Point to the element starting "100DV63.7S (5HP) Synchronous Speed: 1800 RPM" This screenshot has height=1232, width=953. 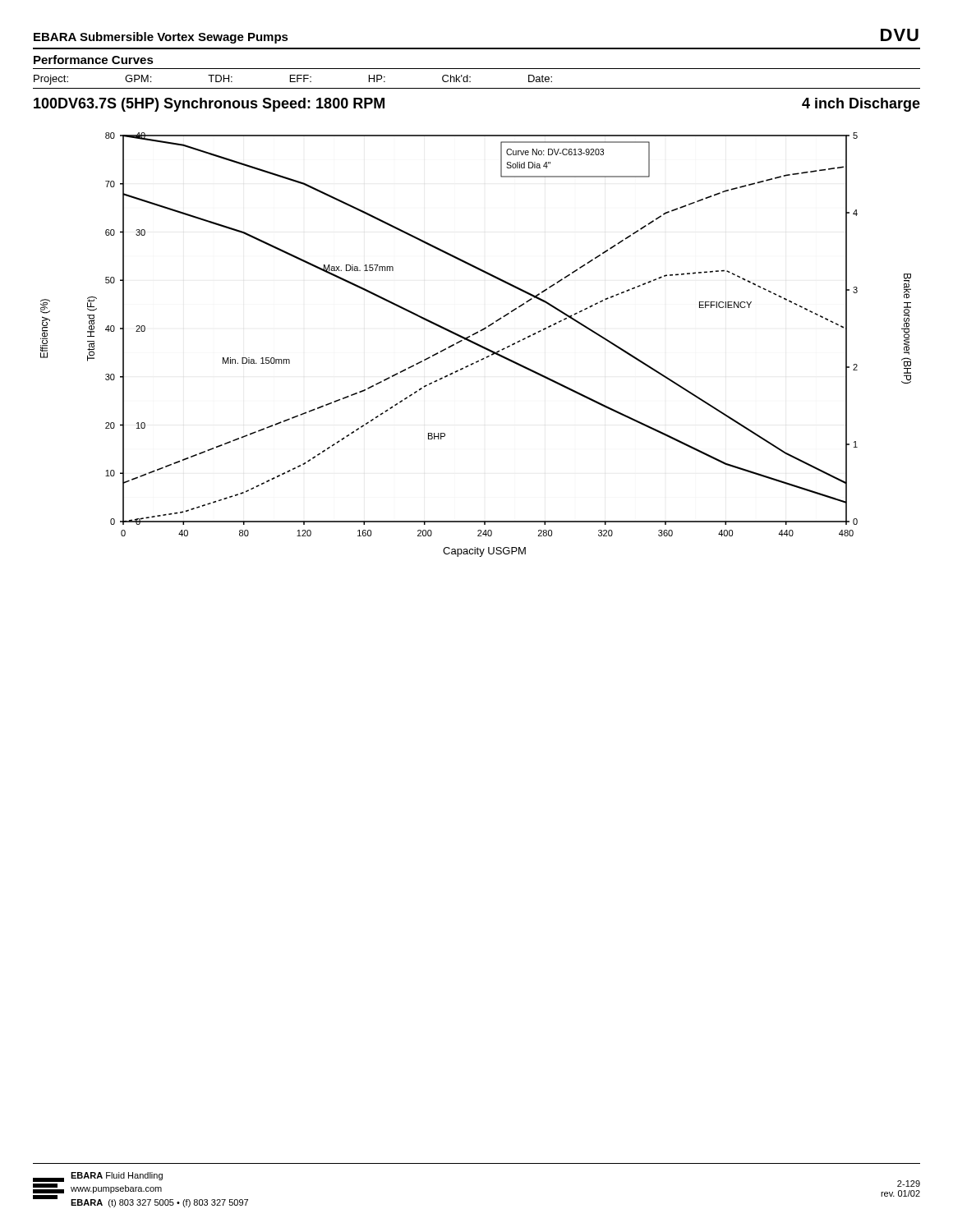coord(202,105)
